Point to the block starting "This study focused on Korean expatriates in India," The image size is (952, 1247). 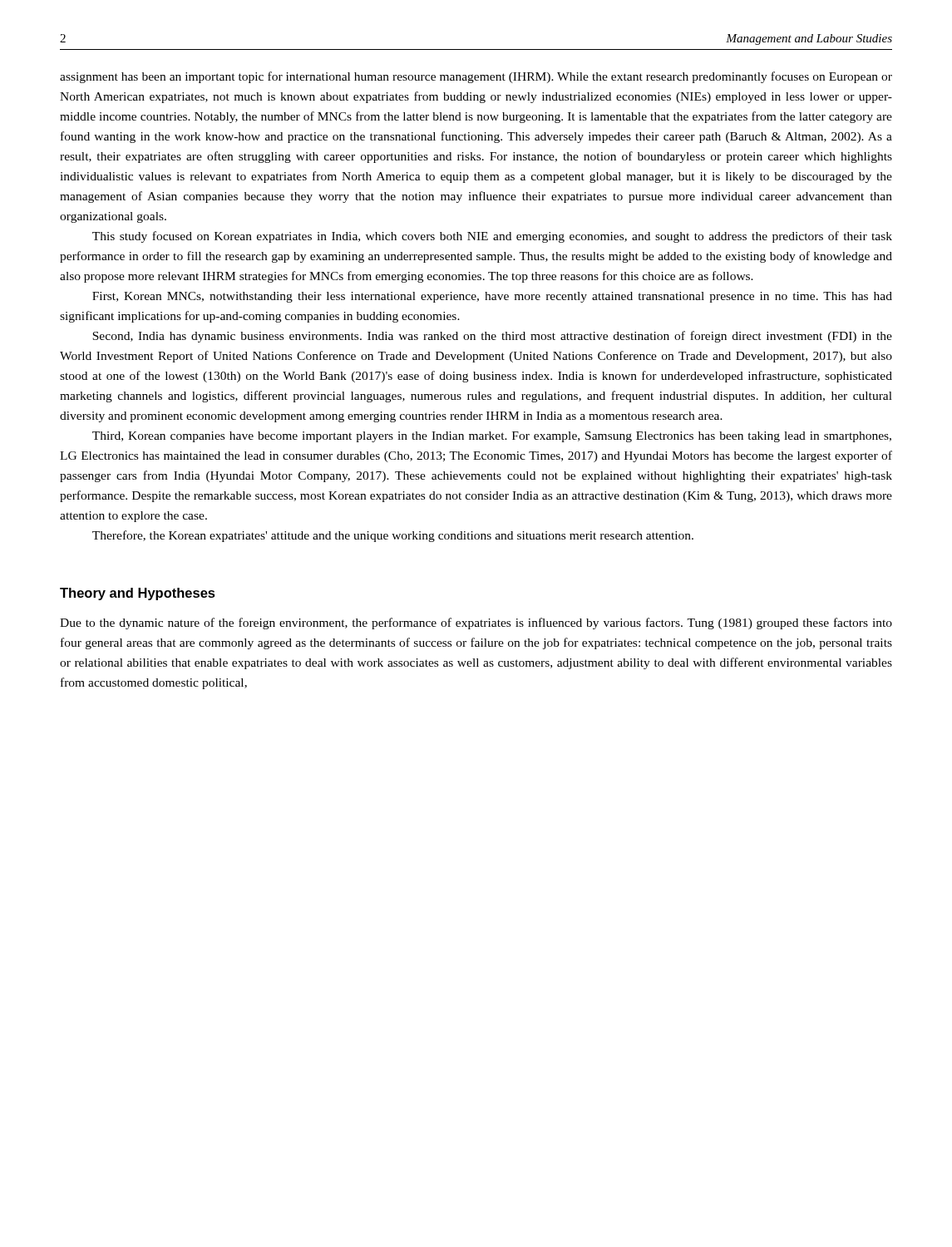476,256
